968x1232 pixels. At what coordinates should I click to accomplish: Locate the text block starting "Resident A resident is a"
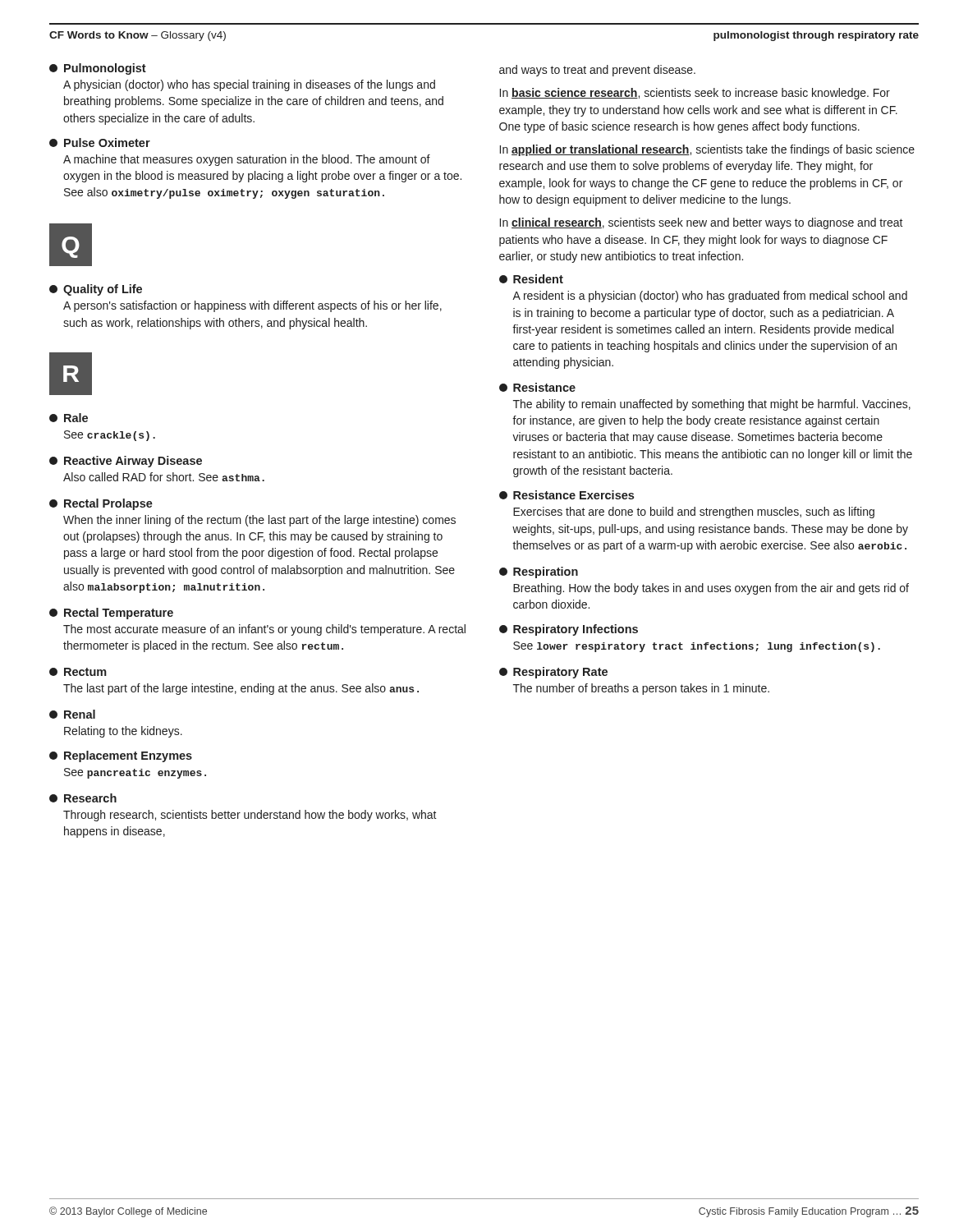click(709, 322)
